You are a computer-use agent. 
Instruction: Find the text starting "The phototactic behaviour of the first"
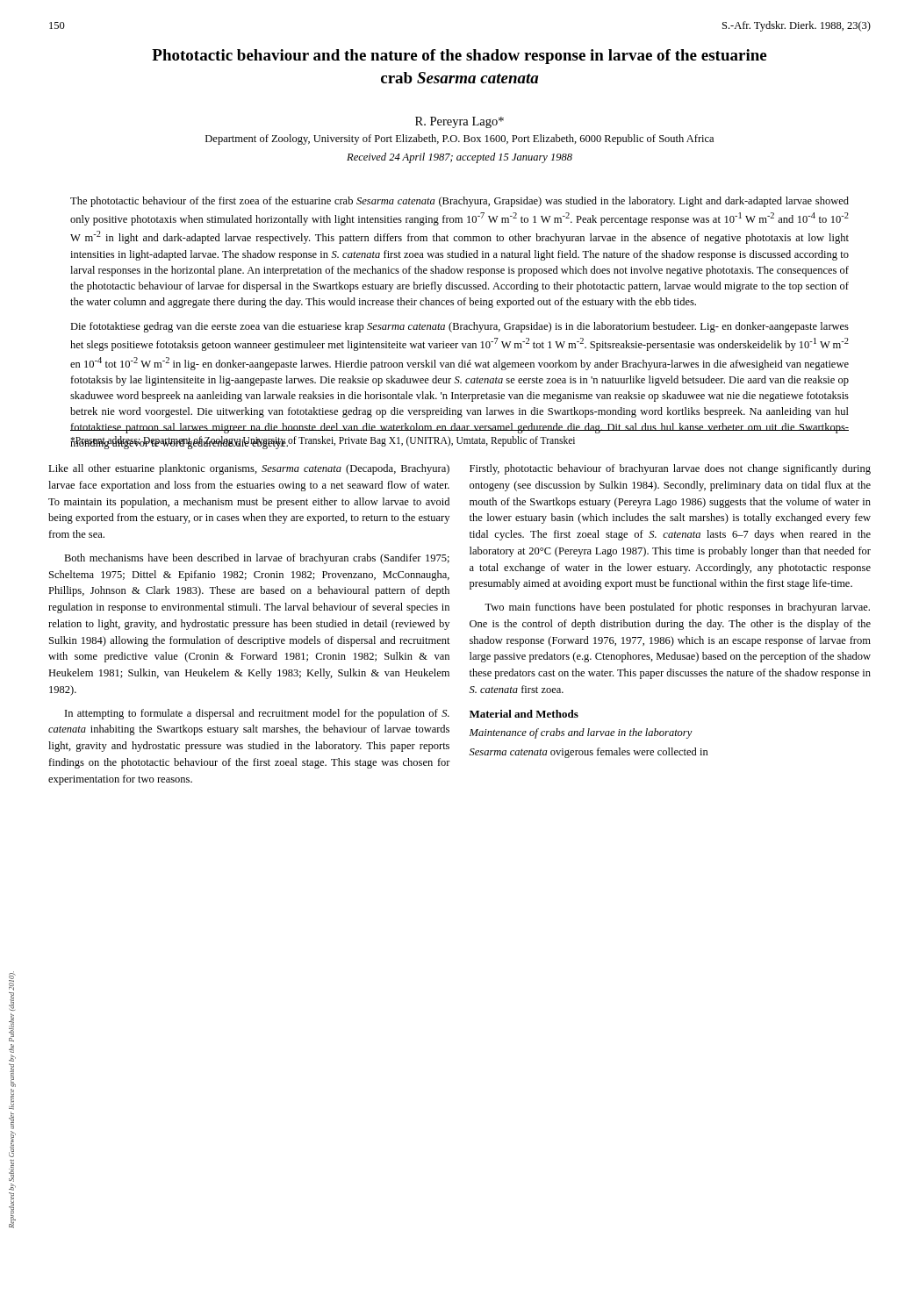click(x=460, y=322)
